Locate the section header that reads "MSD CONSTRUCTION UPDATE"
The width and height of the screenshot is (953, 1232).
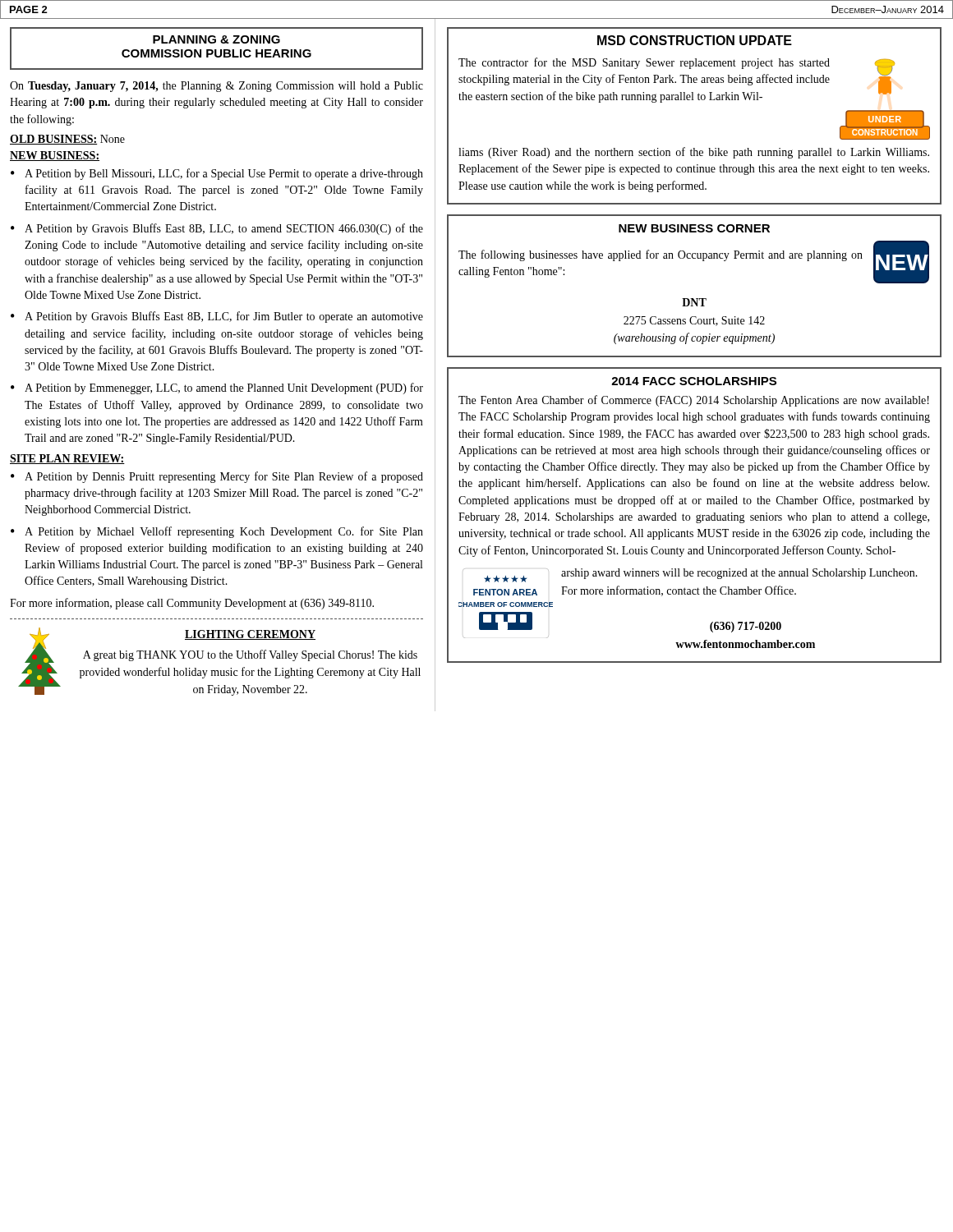pos(694,41)
